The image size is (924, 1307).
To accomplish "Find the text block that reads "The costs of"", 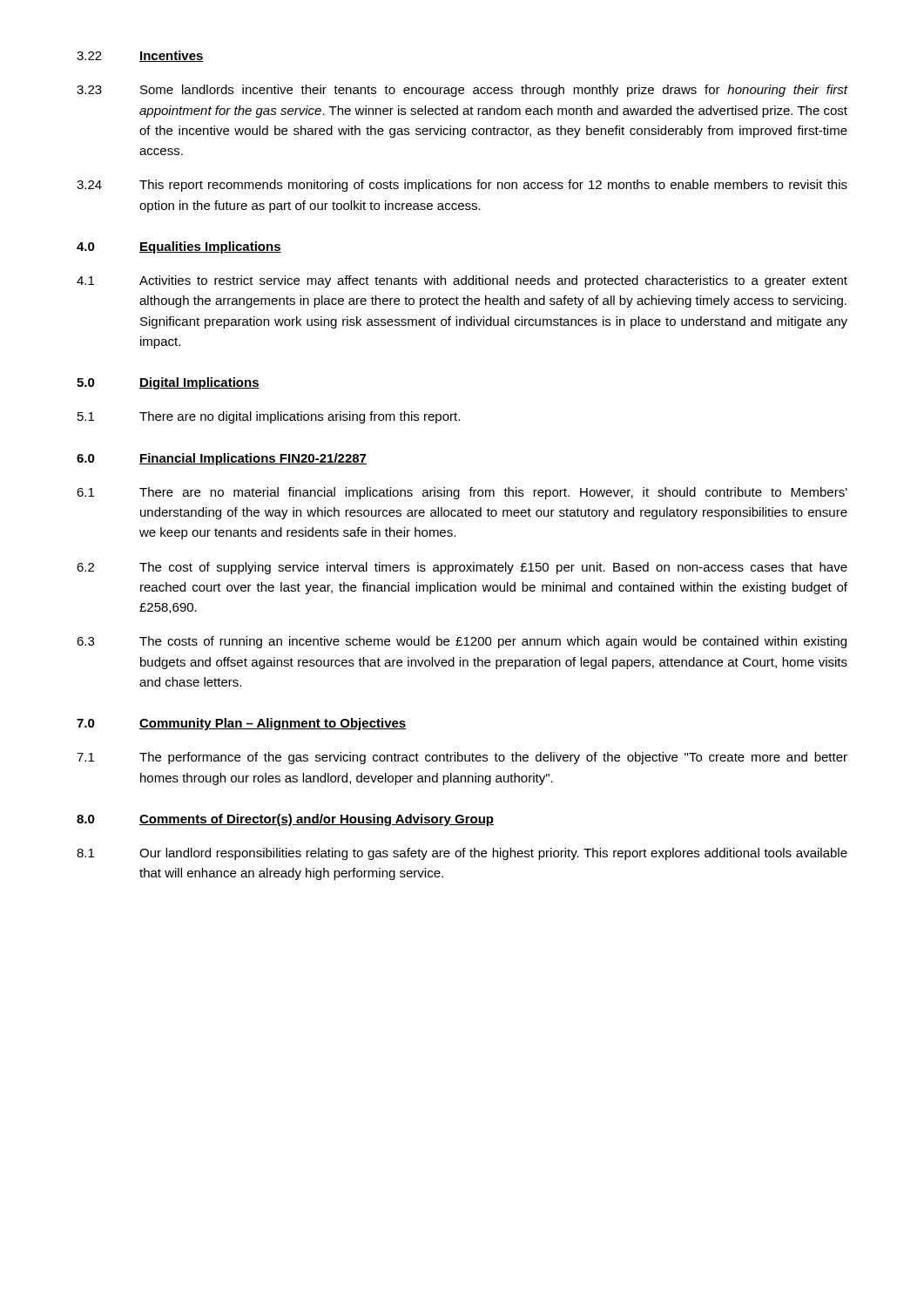I will 493,661.
